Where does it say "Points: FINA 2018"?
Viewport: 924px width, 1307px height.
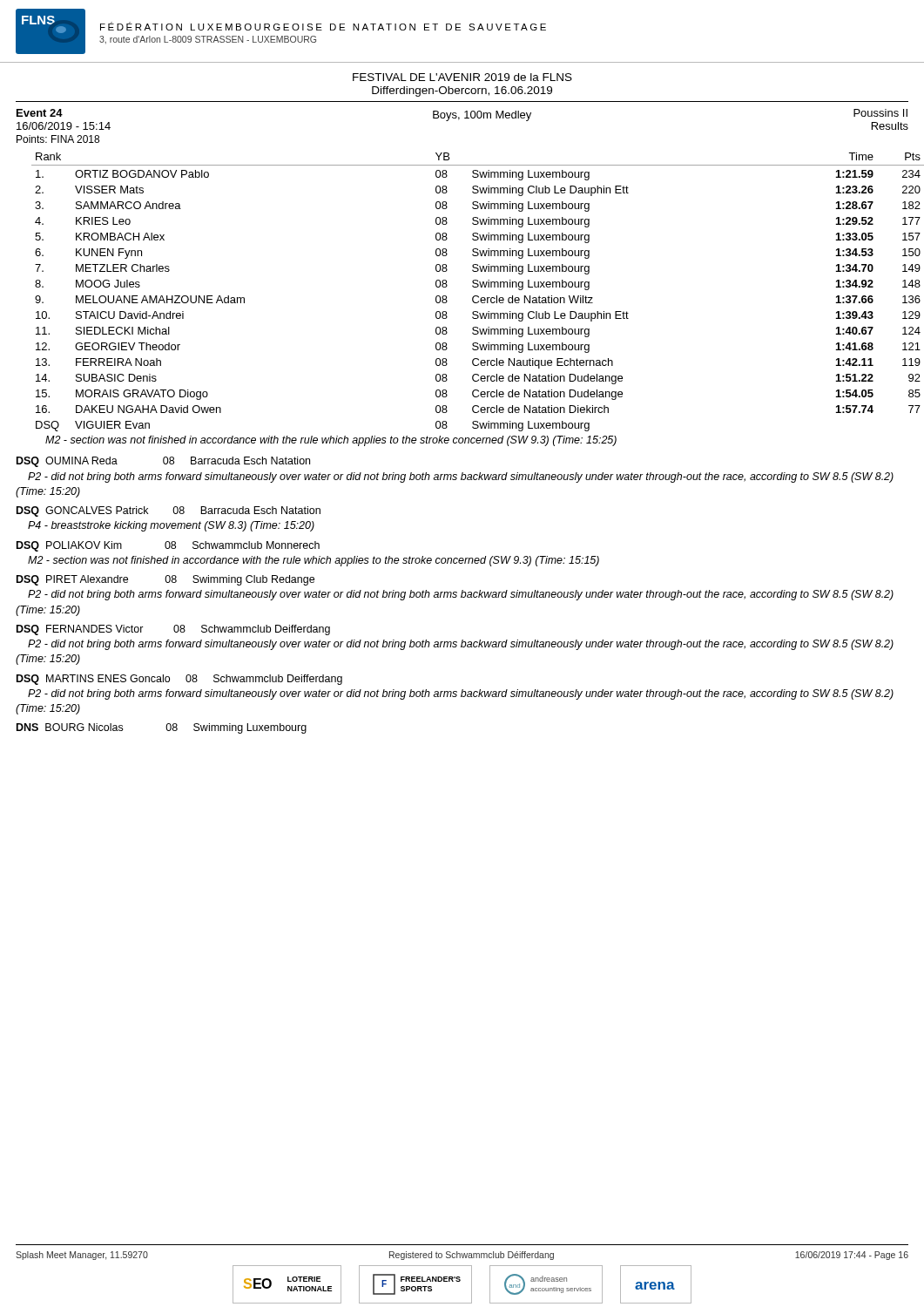pyautogui.click(x=58, y=139)
